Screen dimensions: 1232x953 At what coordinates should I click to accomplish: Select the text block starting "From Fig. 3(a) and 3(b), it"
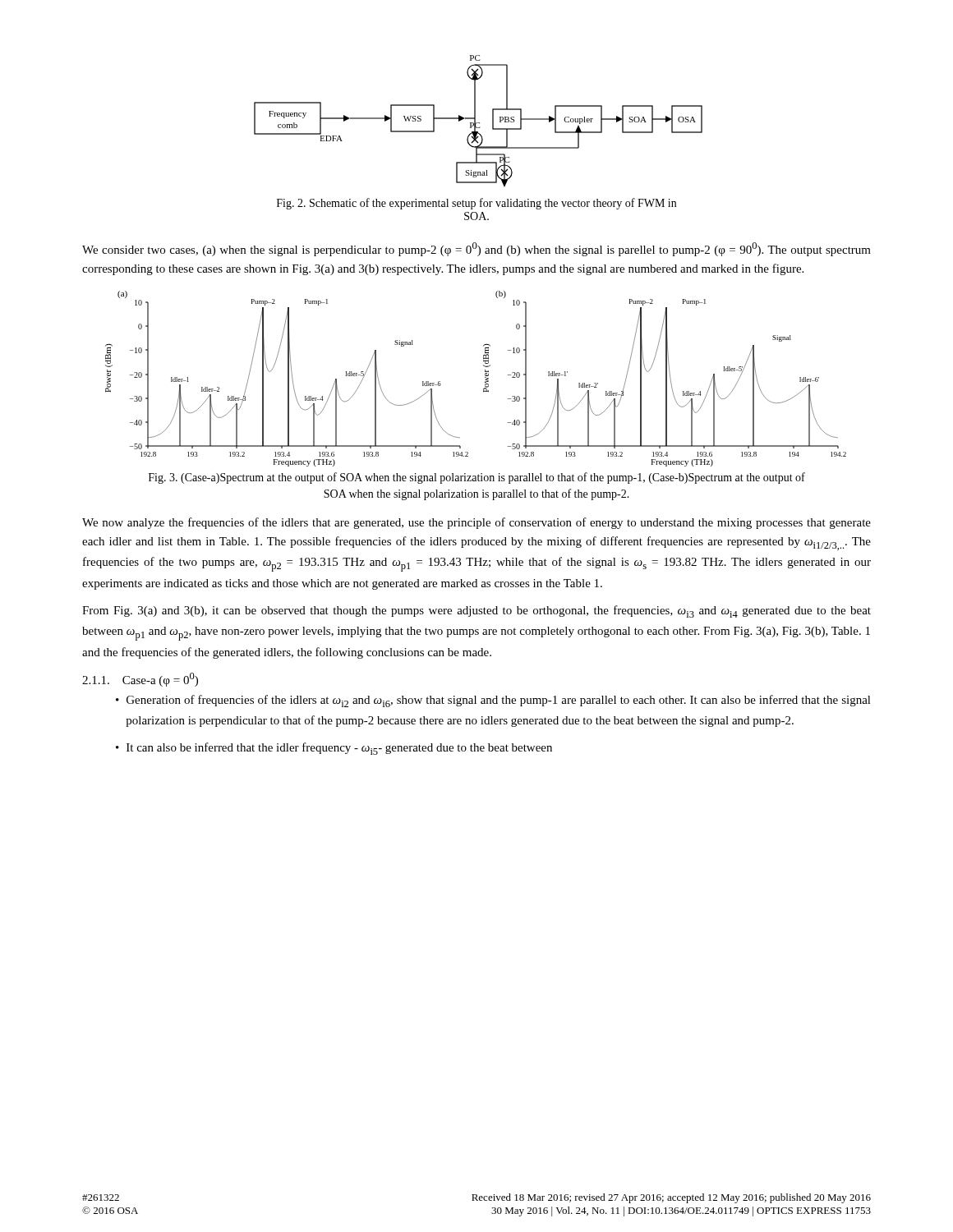[x=476, y=631]
